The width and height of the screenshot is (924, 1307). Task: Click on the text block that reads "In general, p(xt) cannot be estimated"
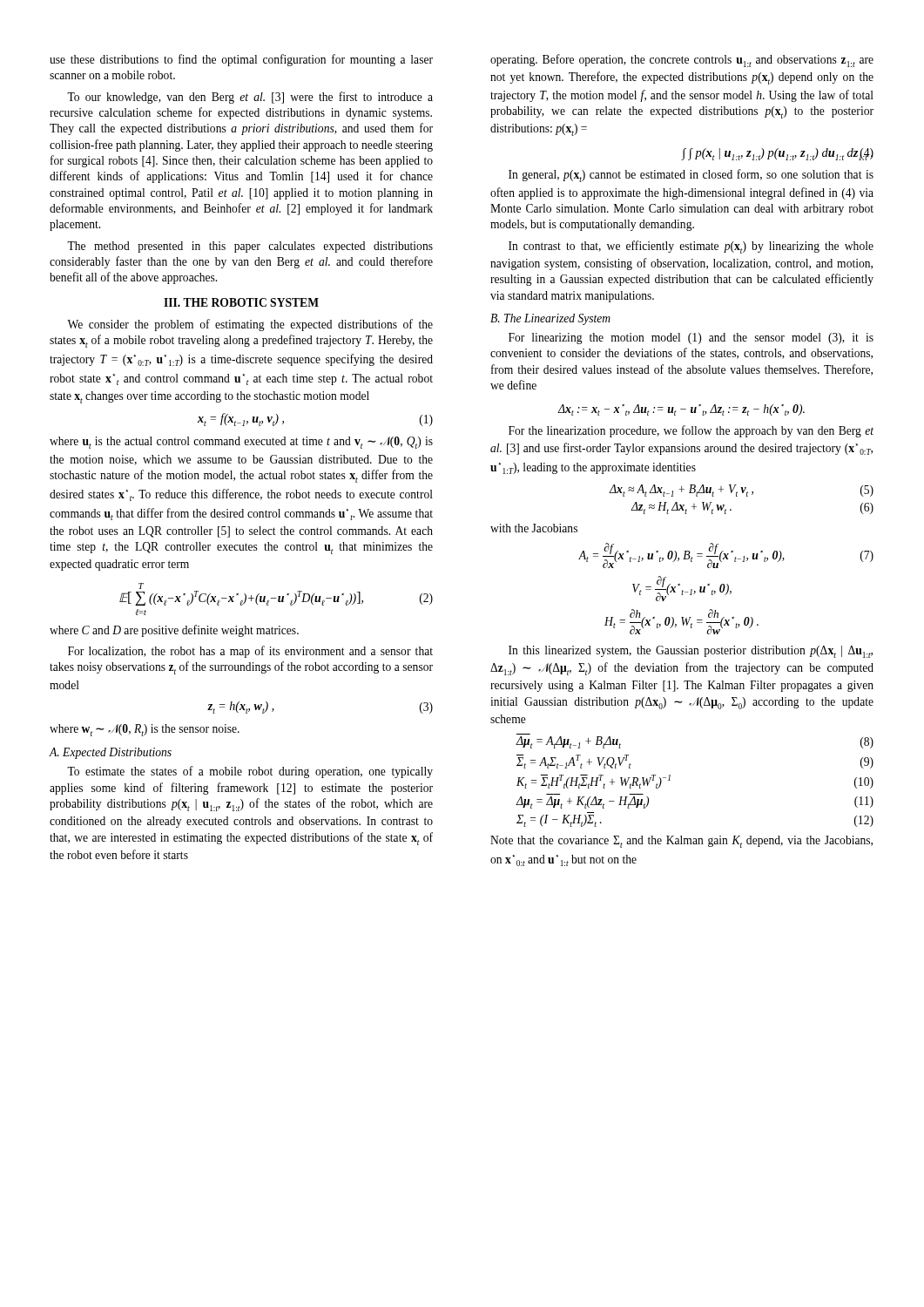click(x=682, y=236)
